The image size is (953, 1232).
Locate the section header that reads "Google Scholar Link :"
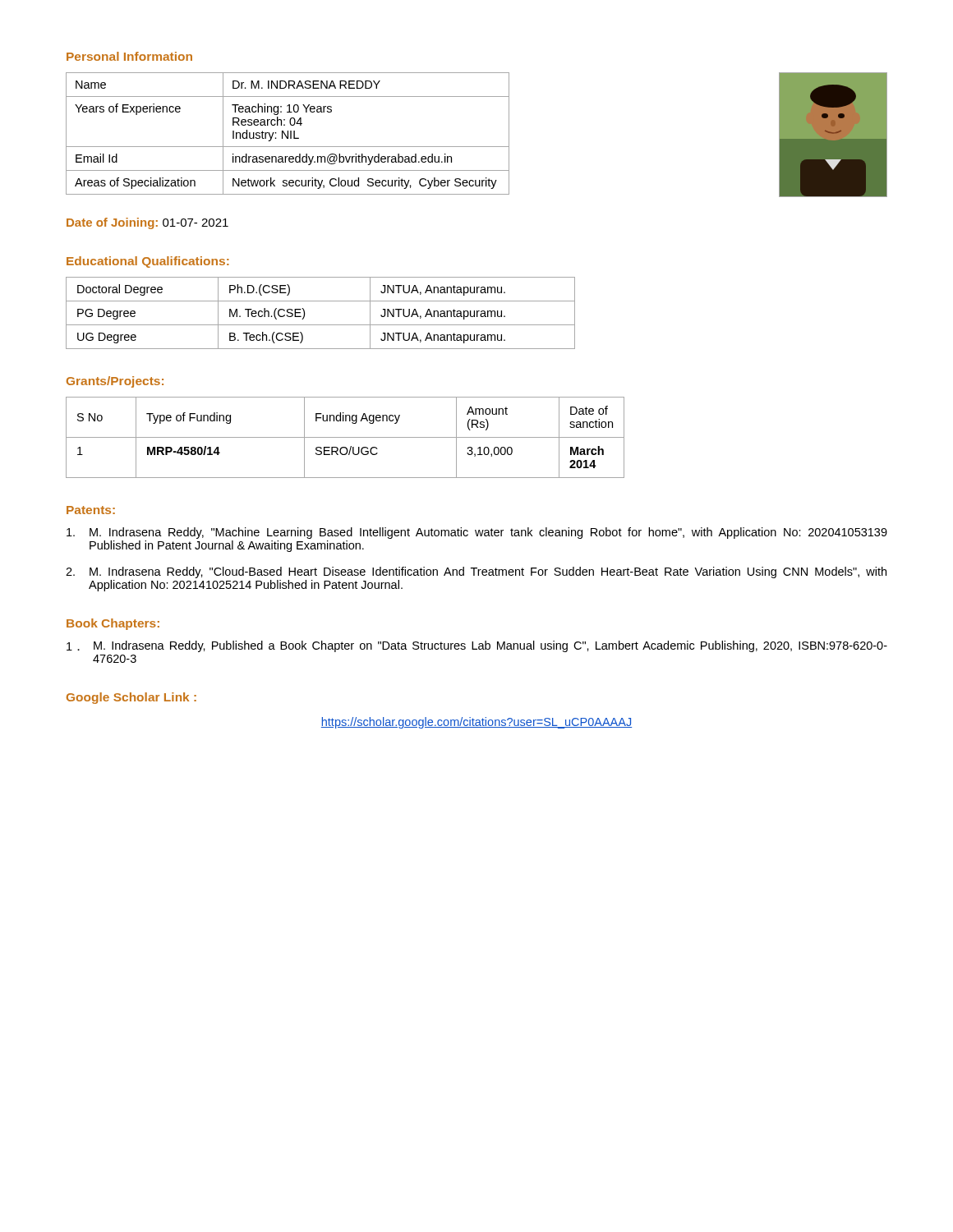[132, 697]
